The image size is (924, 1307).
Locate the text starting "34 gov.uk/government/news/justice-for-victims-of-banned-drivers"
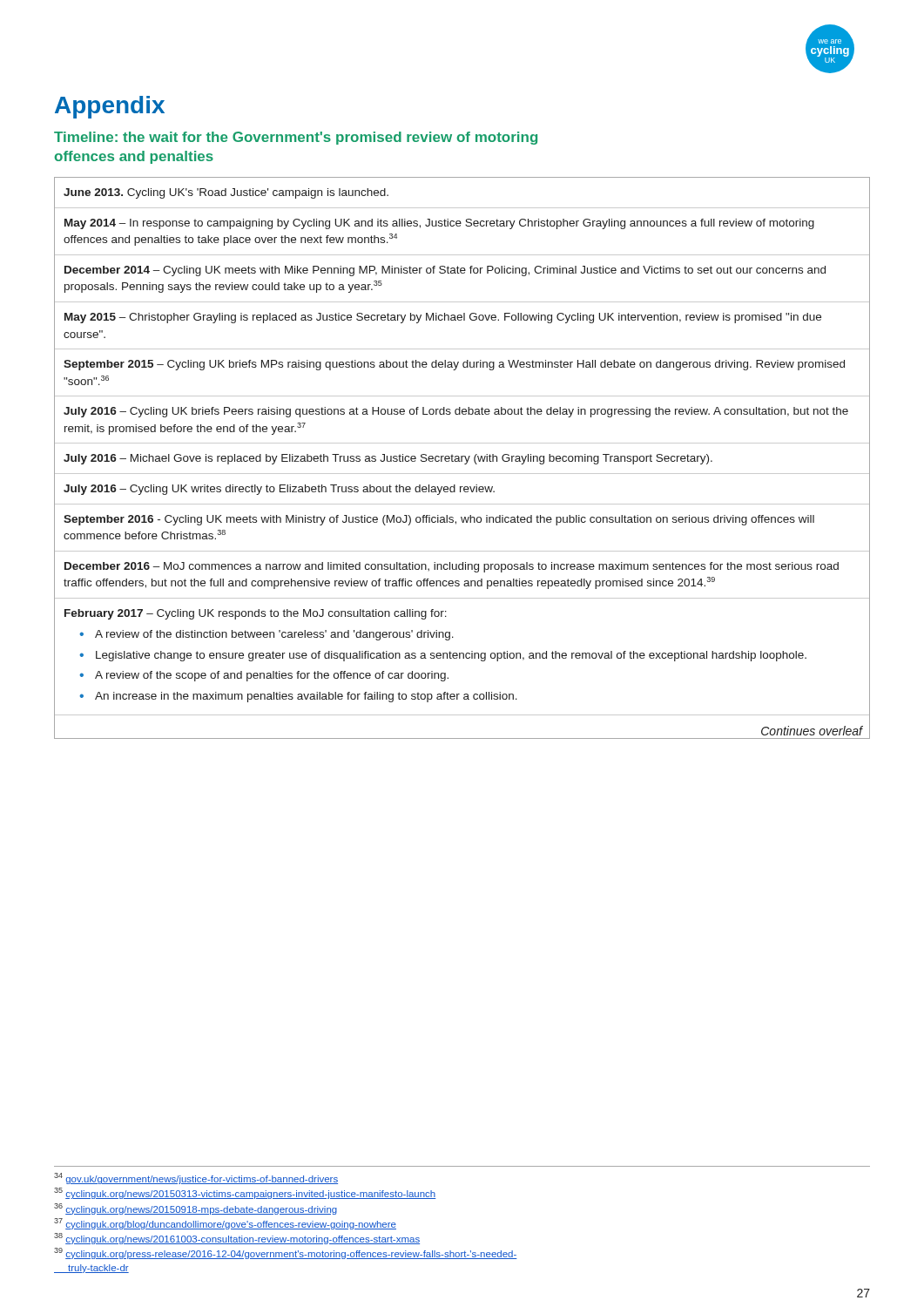pyautogui.click(x=196, y=1178)
